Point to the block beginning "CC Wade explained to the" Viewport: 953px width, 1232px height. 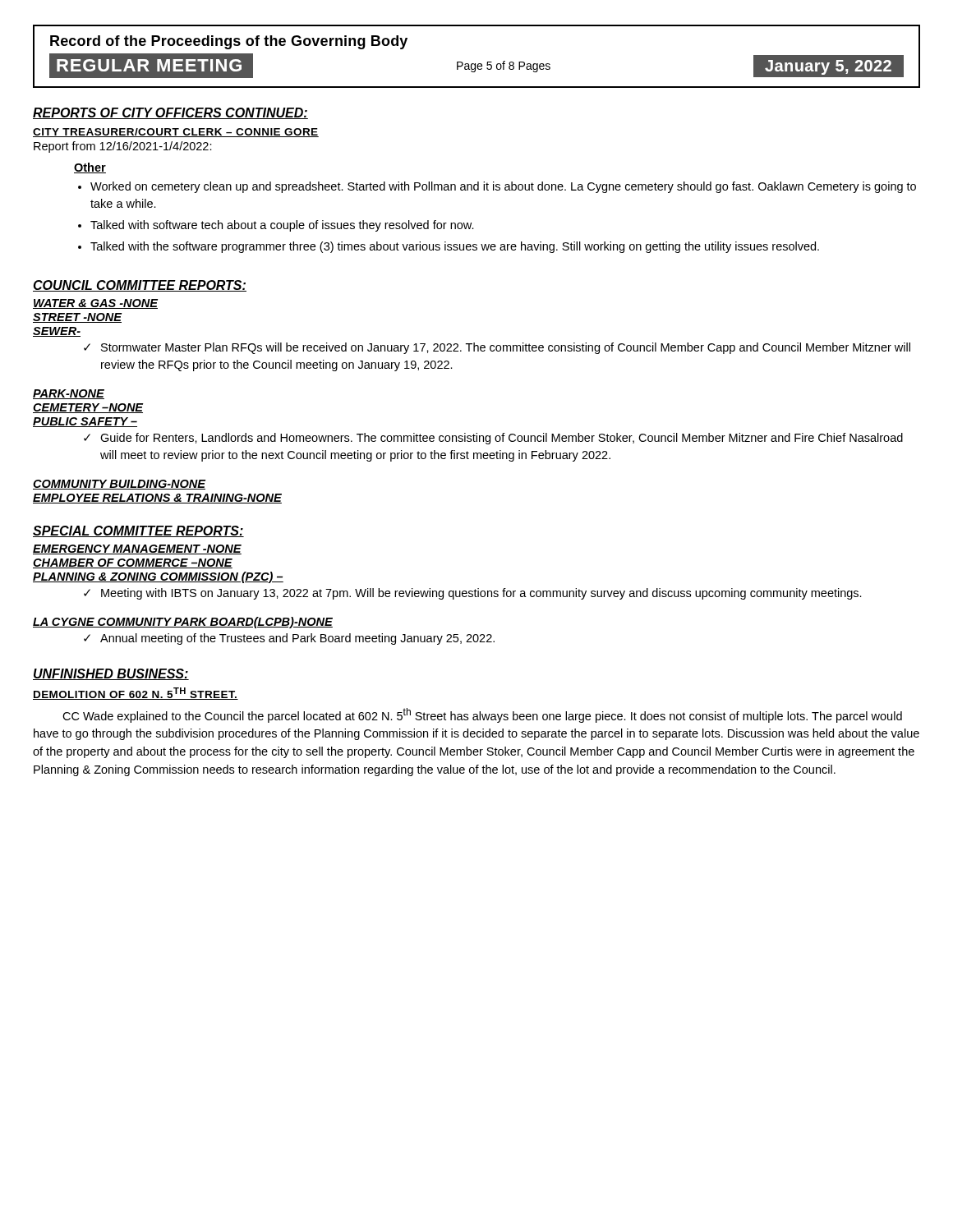click(476, 741)
